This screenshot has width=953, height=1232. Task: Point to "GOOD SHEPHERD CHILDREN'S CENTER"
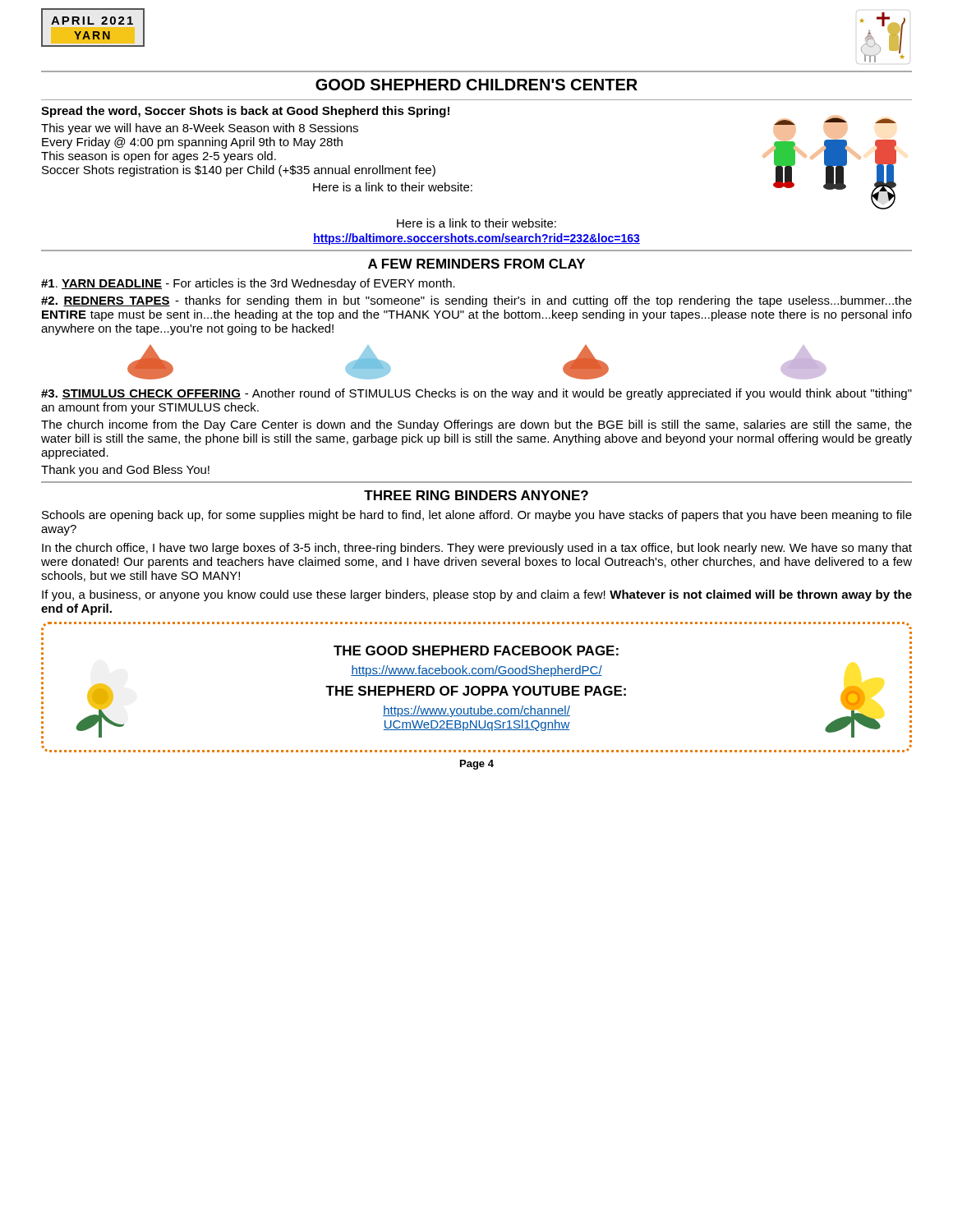[476, 85]
